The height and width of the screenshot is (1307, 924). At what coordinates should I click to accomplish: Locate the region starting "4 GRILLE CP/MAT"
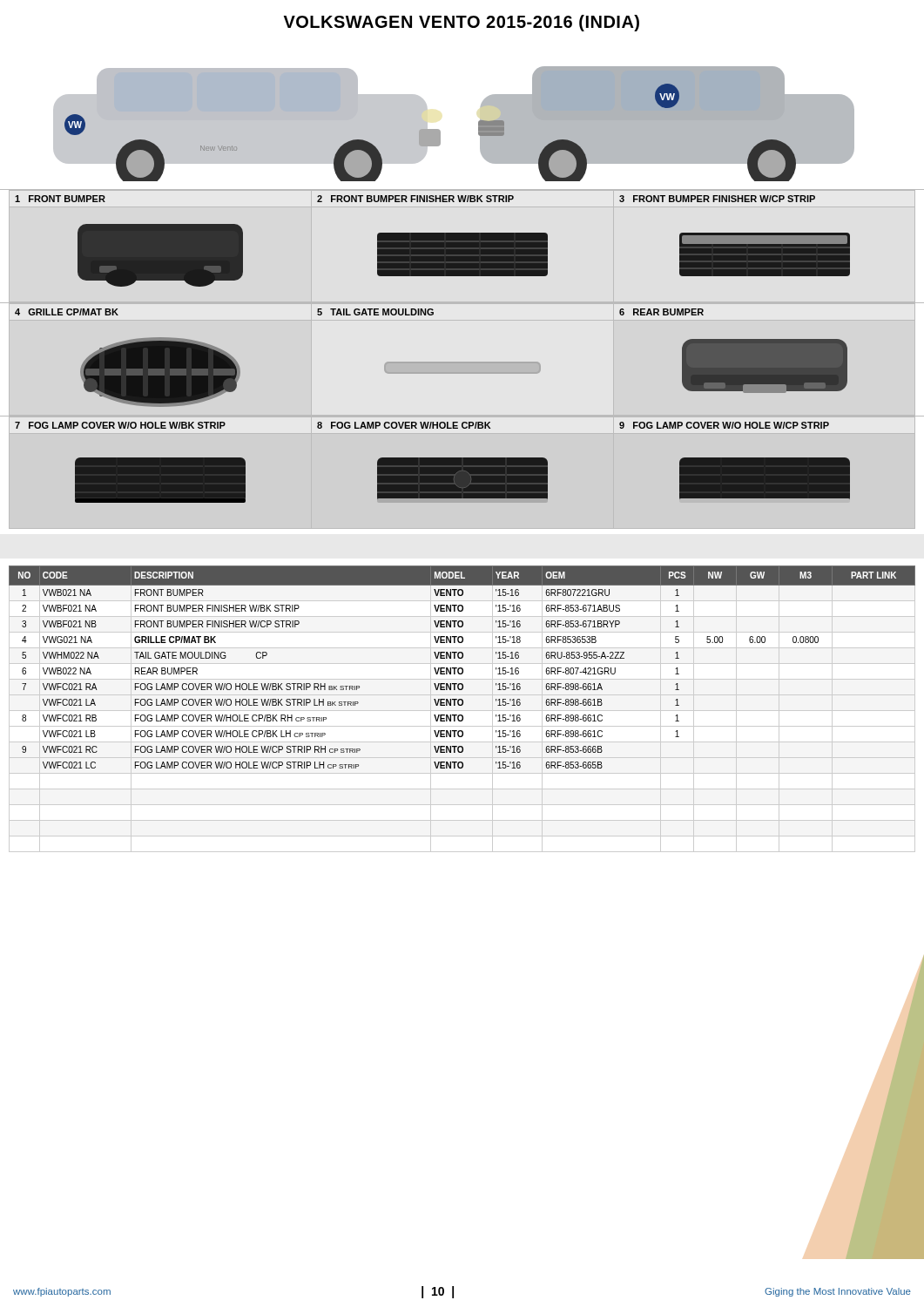click(x=67, y=312)
